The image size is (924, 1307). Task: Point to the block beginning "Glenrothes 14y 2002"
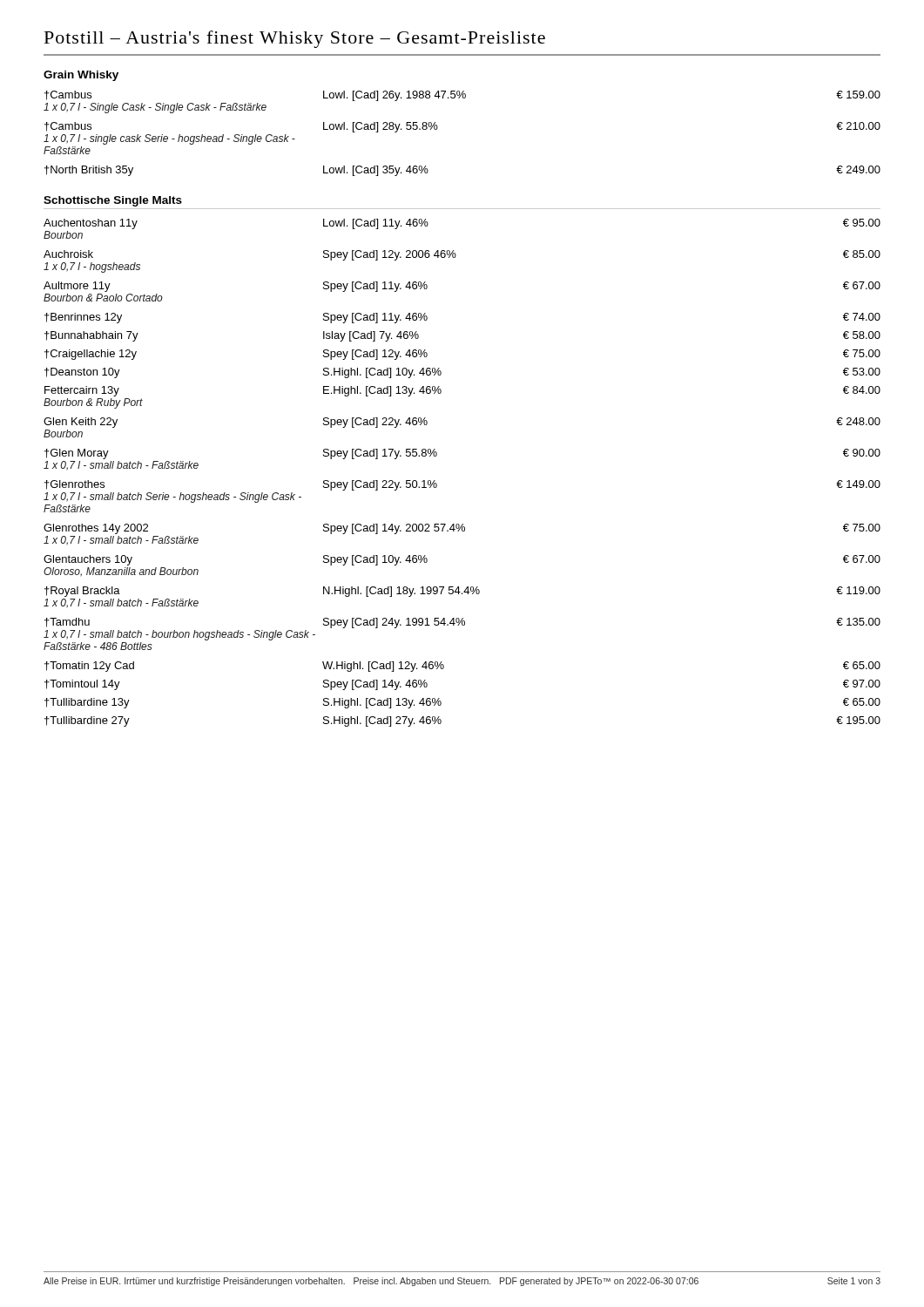coord(462,534)
